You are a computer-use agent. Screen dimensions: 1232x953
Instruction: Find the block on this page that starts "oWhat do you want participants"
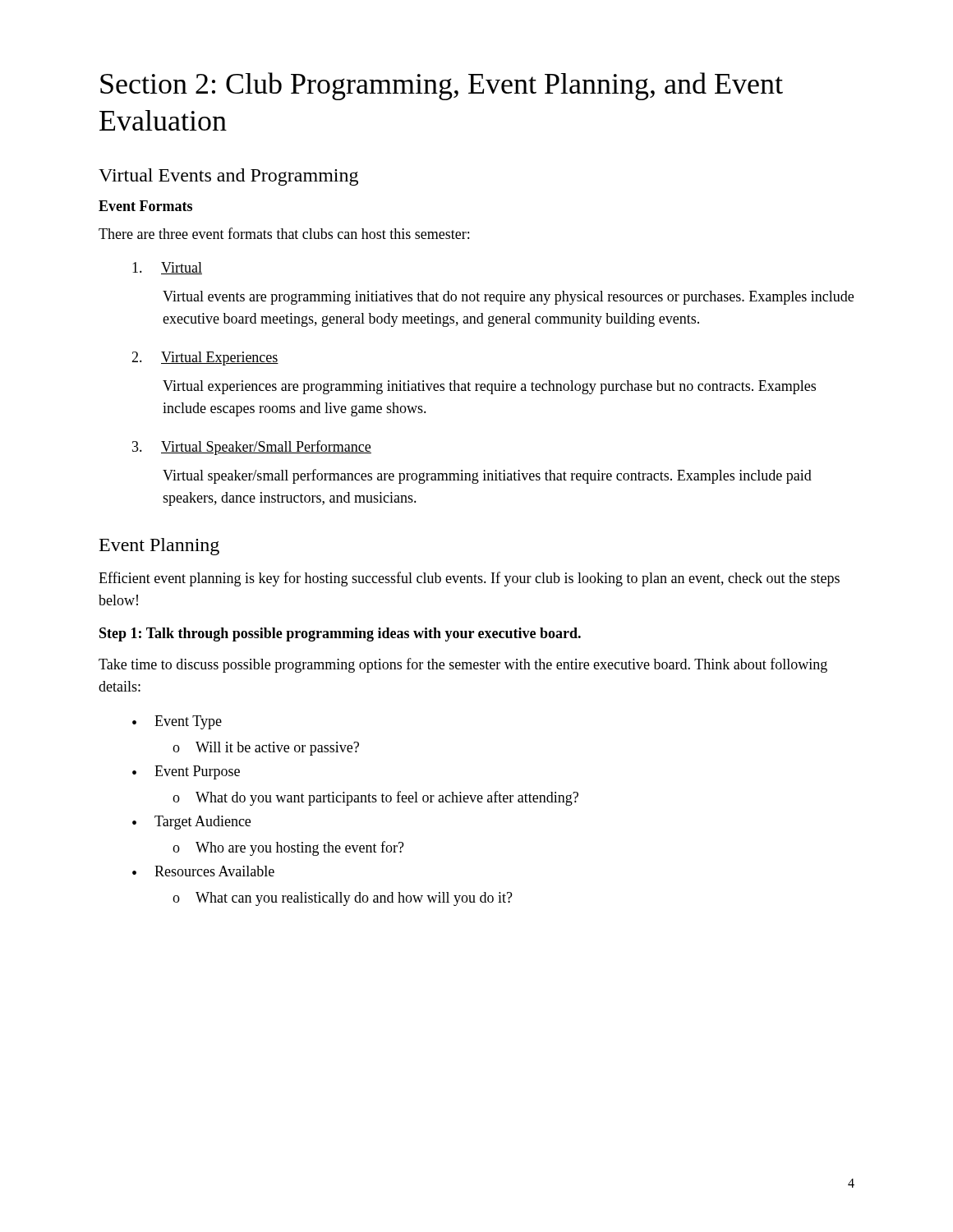[x=476, y=798]
